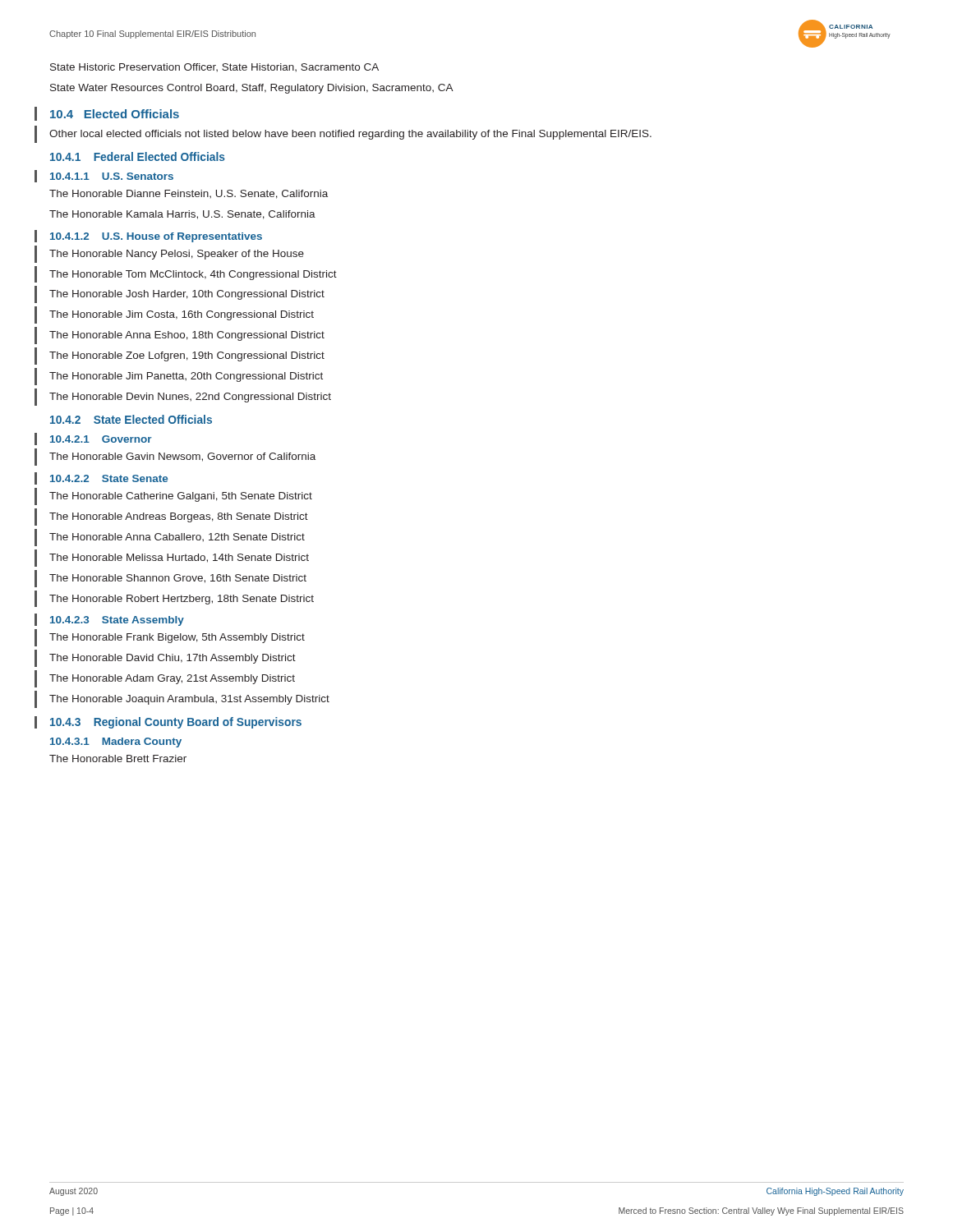Image resolution: width=953 pixels, height=1232 pixels.
Task: Point to the block starting "10.4.2.3 State Assembly"
Action: [x=117, y=620]
